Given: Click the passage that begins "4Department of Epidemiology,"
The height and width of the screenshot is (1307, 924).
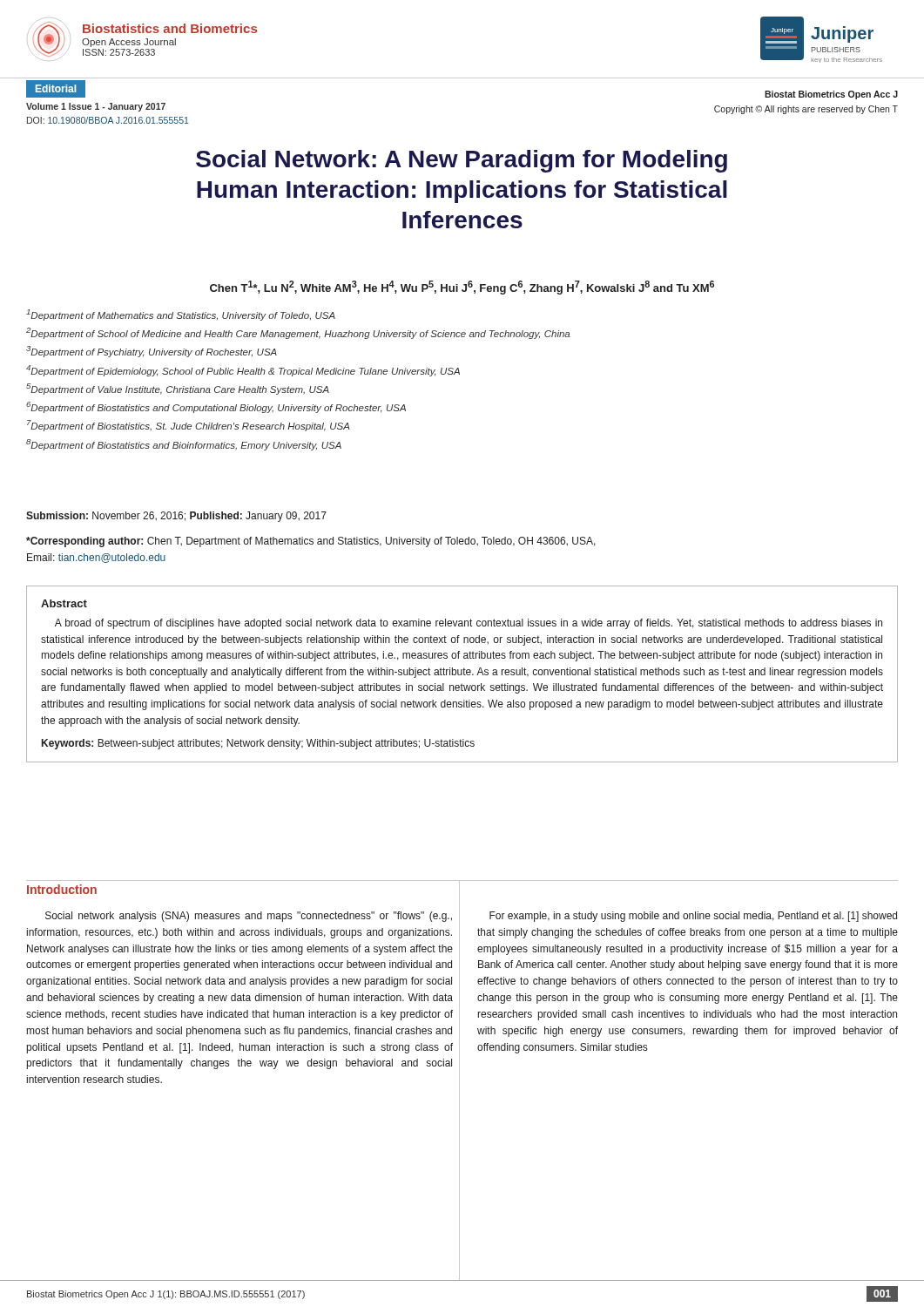Looking at the screenshot, I should pos(243,369).
